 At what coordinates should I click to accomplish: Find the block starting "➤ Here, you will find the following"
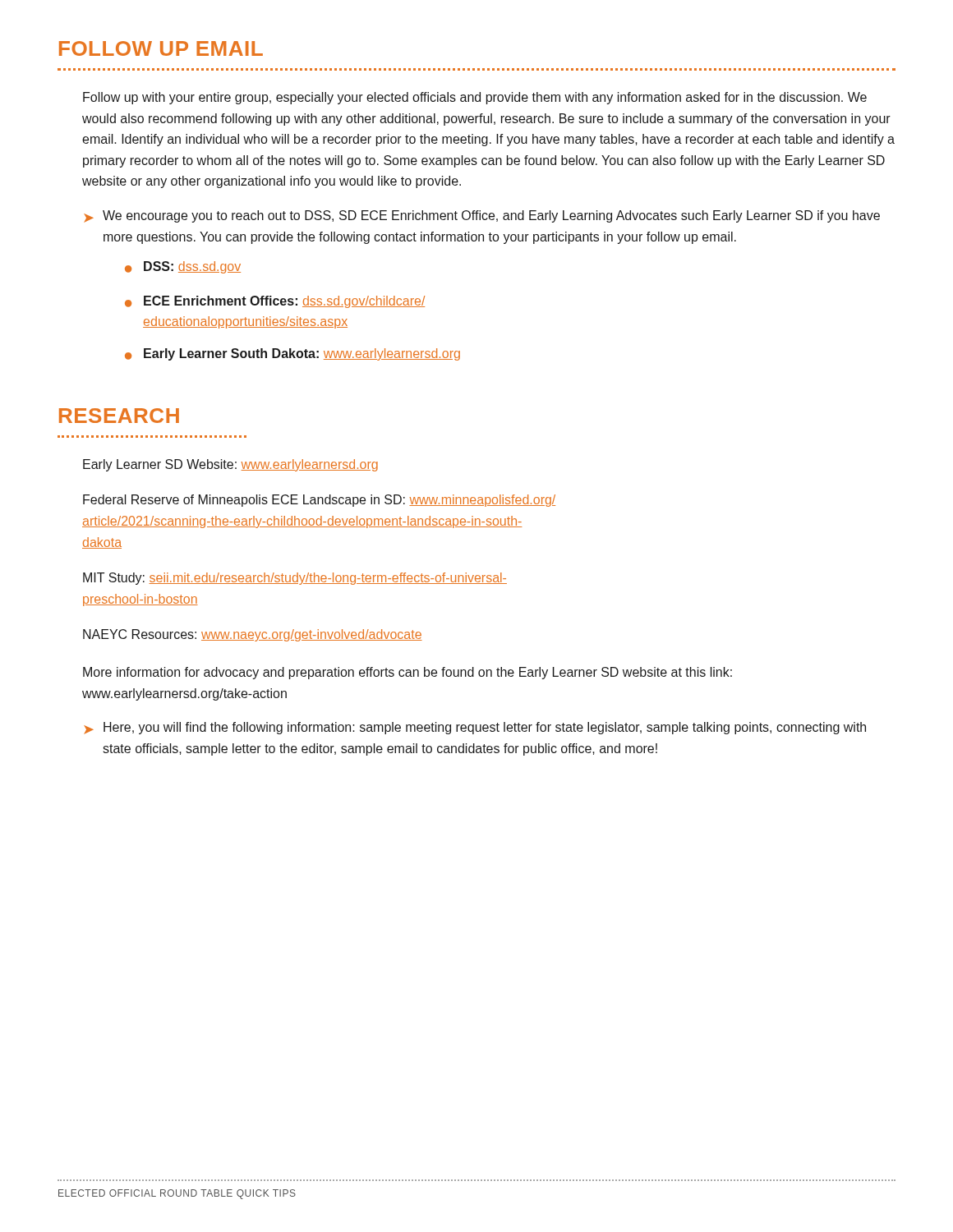pyautogui.click(x=476, y=738)
